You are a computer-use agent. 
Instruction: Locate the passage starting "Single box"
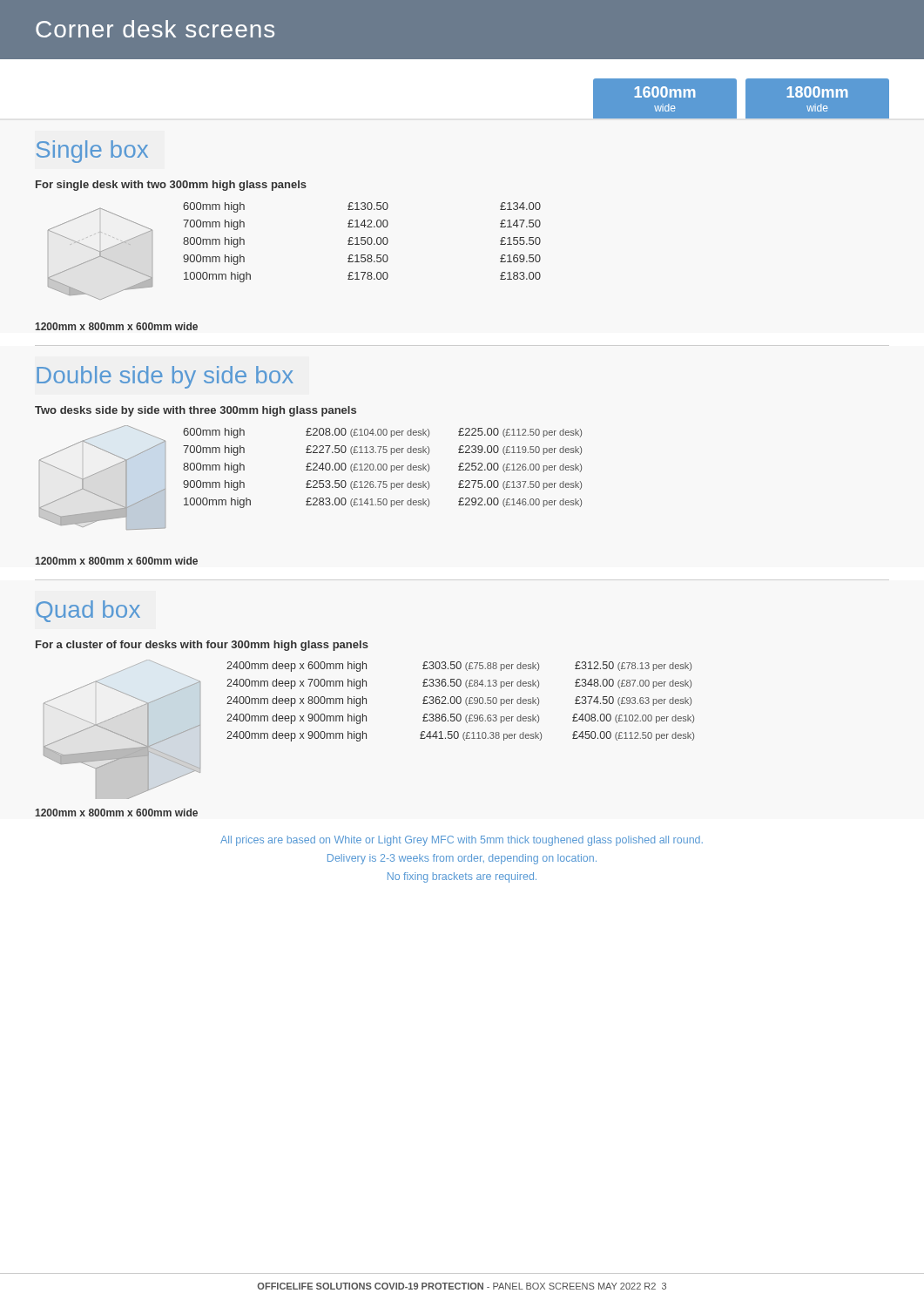[x=92, y=149]
